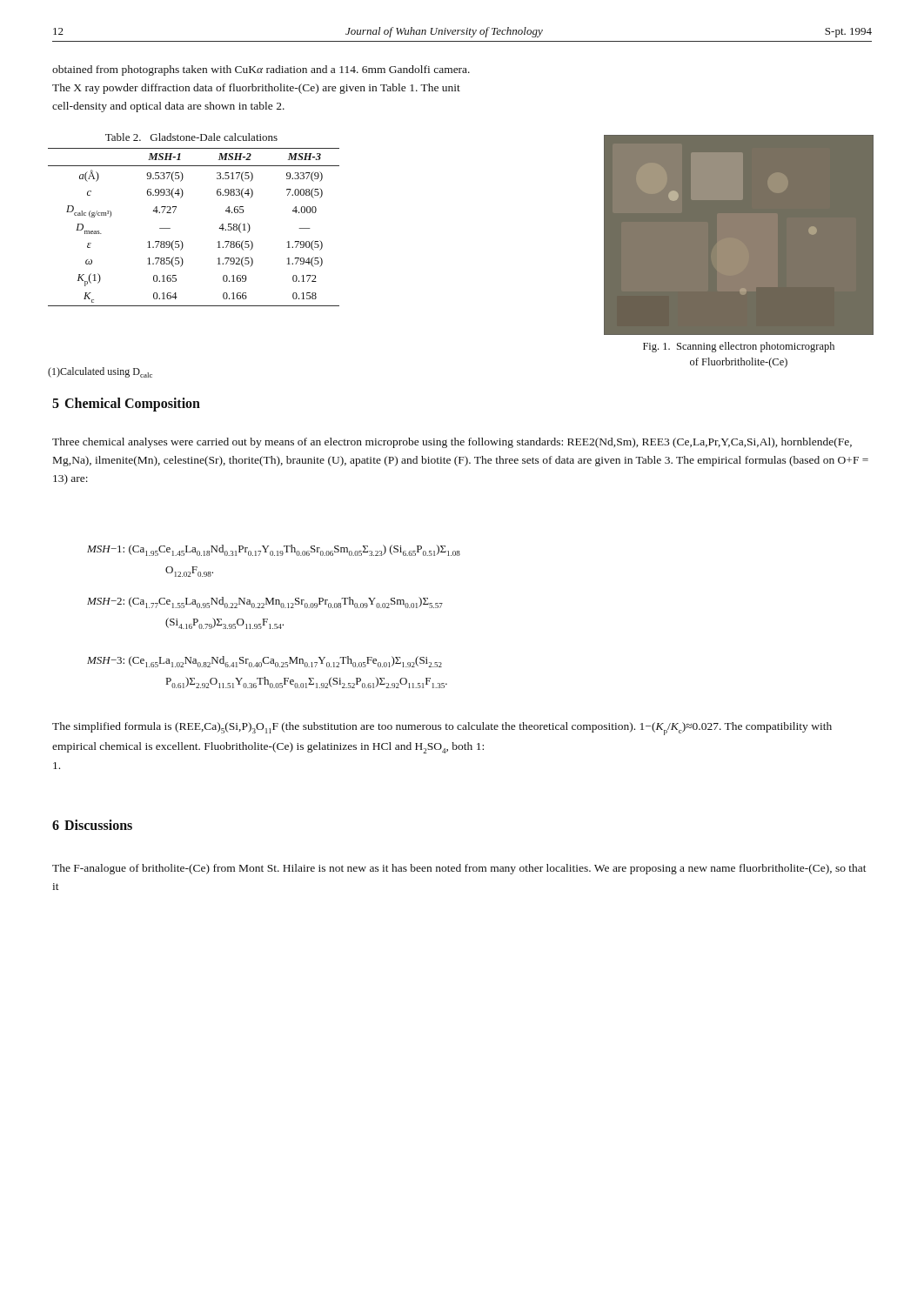This screenshot has width=924, height=1305.
Task: Navigate to the text block starting "MSH−3: (Ce1.65La1.02Na0.82Nd6.41Sr0.40Ca0.25Mn0.17Y0.12Th0.05Fe0.01)Σ1.92(Si2.52 P0.61)Σ2.92O11.51Y0.36Th0.05Fe0.01Σ1.92(Si2.52P0.61)Σ2.92O11.51F1.35."
Action: (x=264, y=662)
